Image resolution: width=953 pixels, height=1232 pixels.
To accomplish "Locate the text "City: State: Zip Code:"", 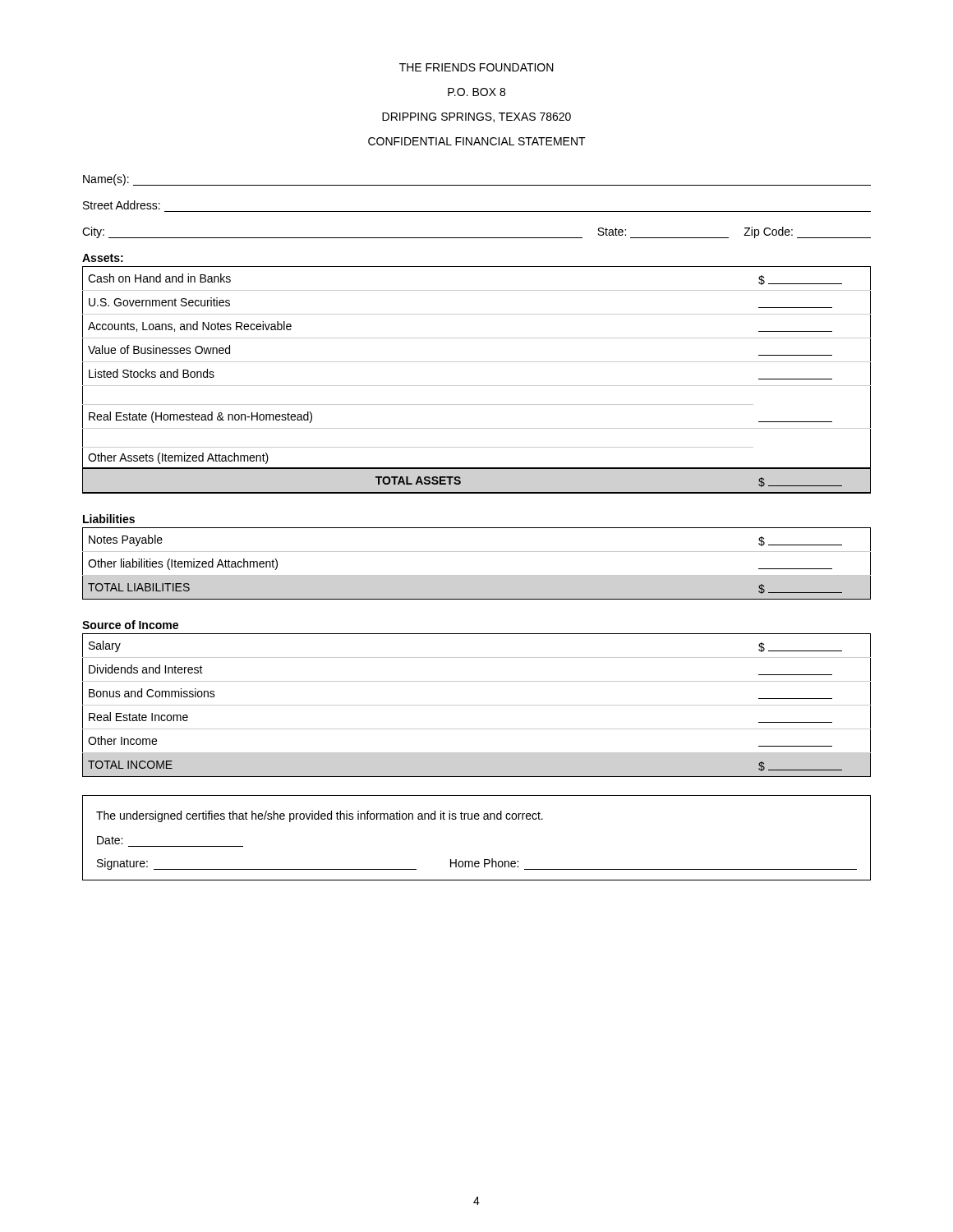I will (x=476, y=232).
